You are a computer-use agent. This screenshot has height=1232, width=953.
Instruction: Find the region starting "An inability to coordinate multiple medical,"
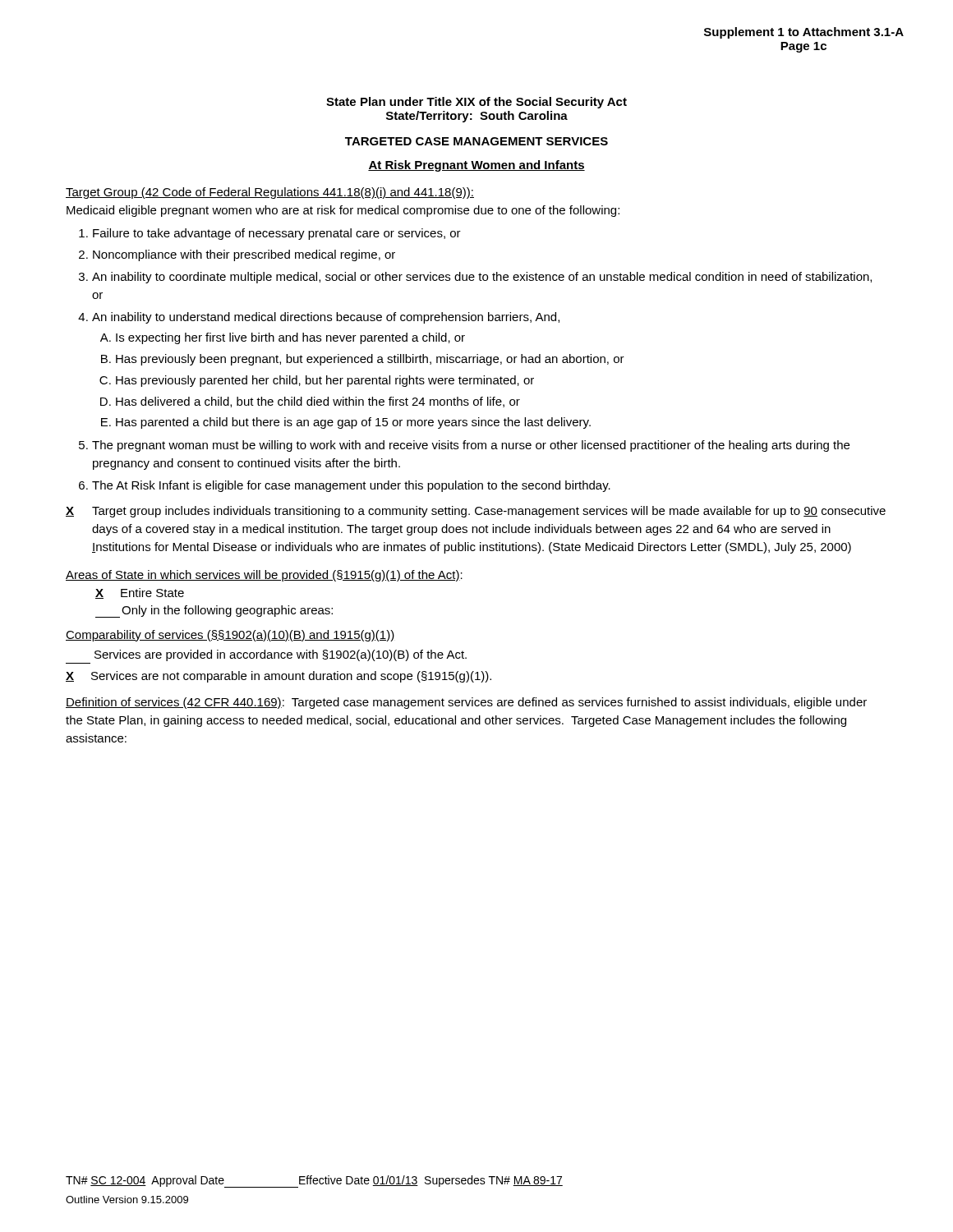tap(483, 285)
